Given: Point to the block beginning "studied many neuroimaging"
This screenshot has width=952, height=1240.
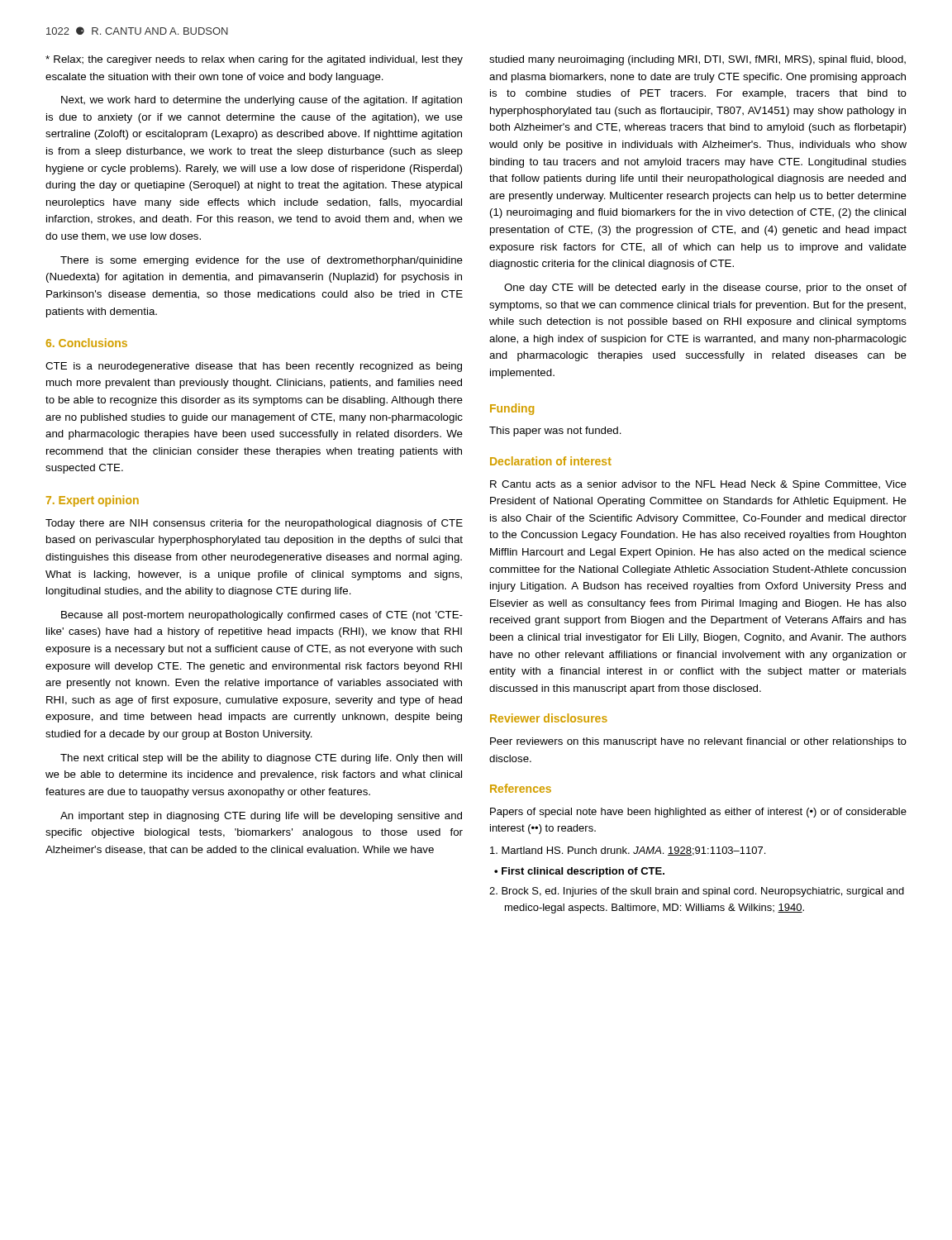Looking at the screenshot, I should pos(698,162).
